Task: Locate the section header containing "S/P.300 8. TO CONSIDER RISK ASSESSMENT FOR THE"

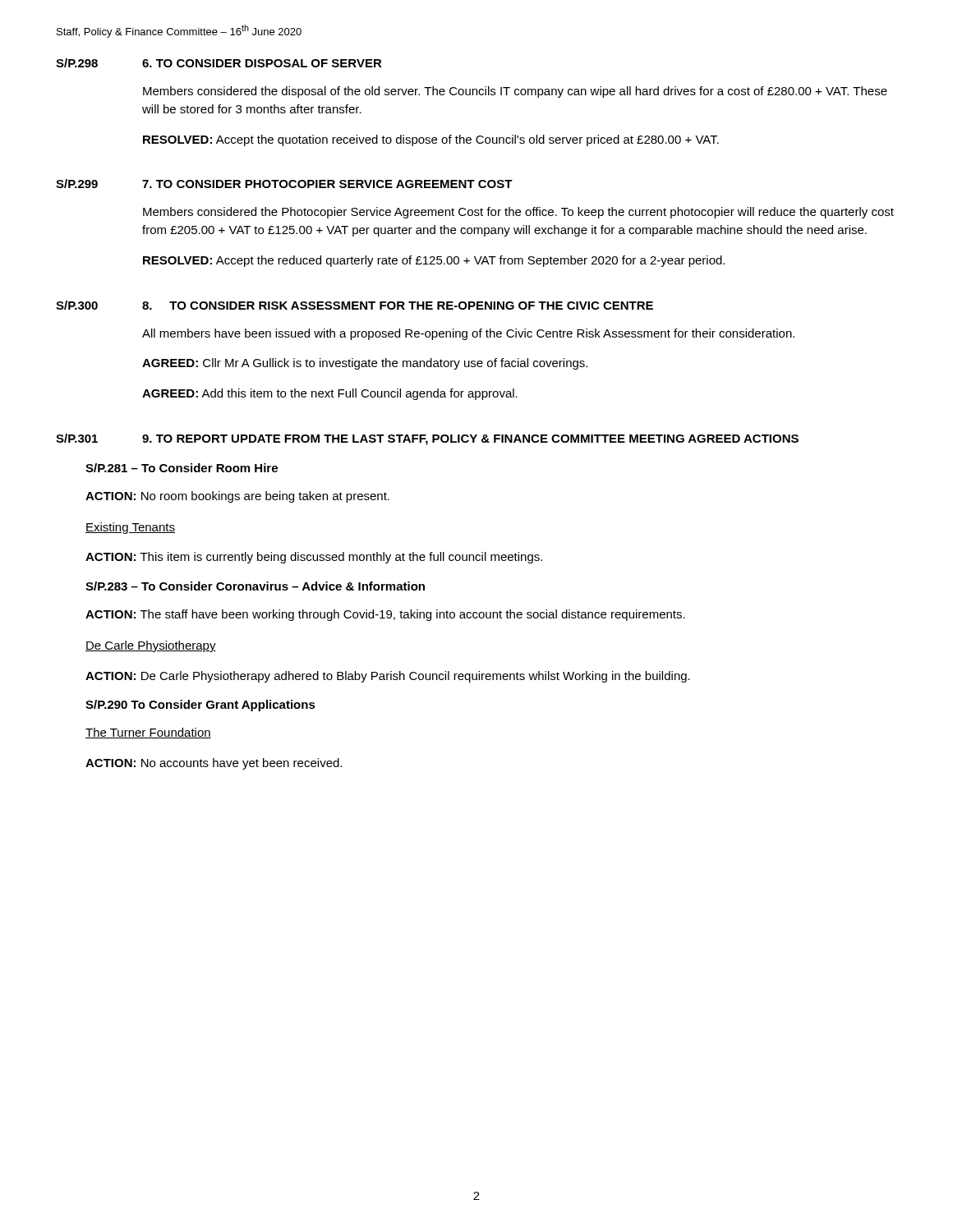Action: (x=476, y=356)
